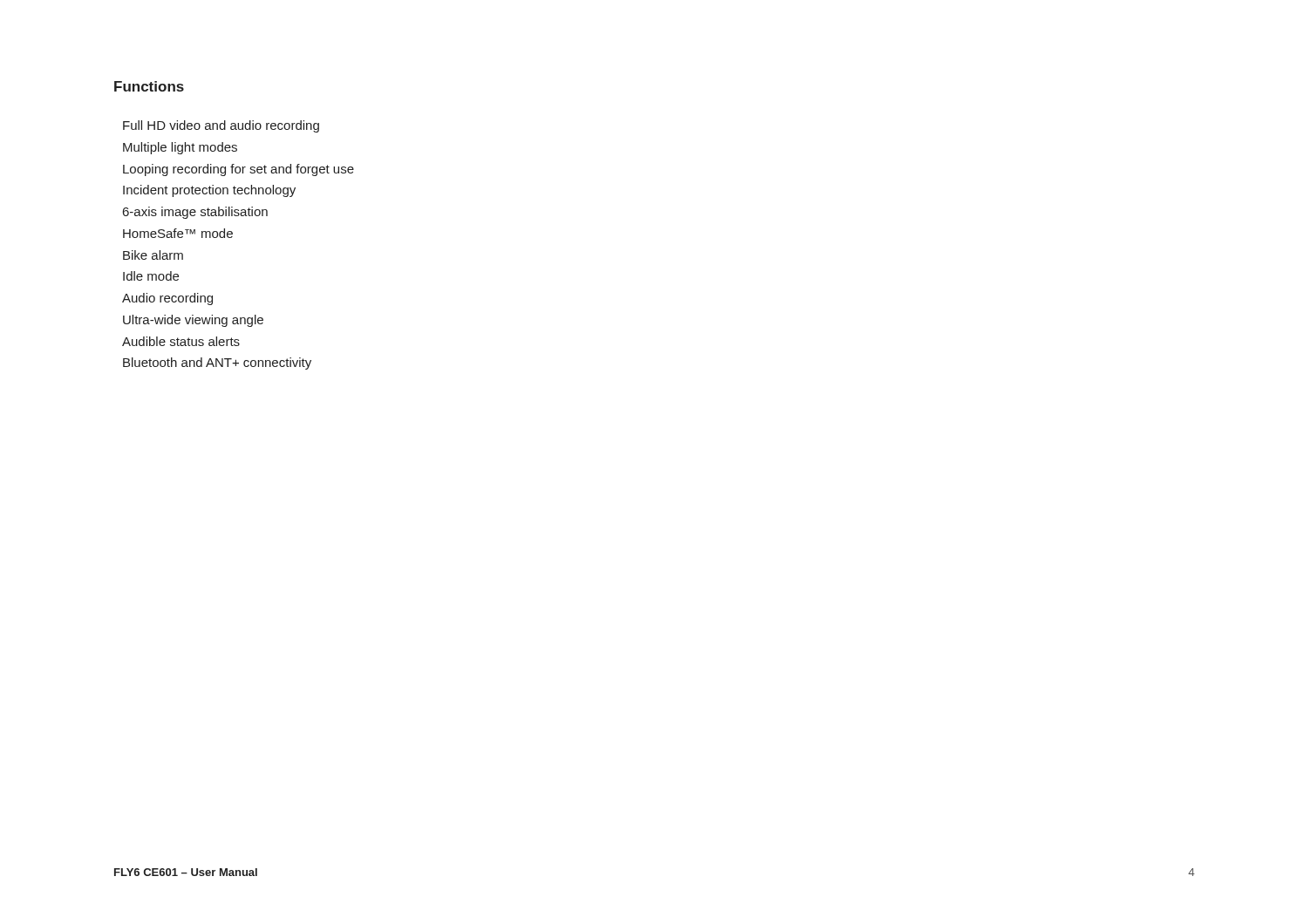Click on the element starting "HomeSafe™ mode"
Viewport: 1308px width, 924px height.
click(x=178, y=233)
